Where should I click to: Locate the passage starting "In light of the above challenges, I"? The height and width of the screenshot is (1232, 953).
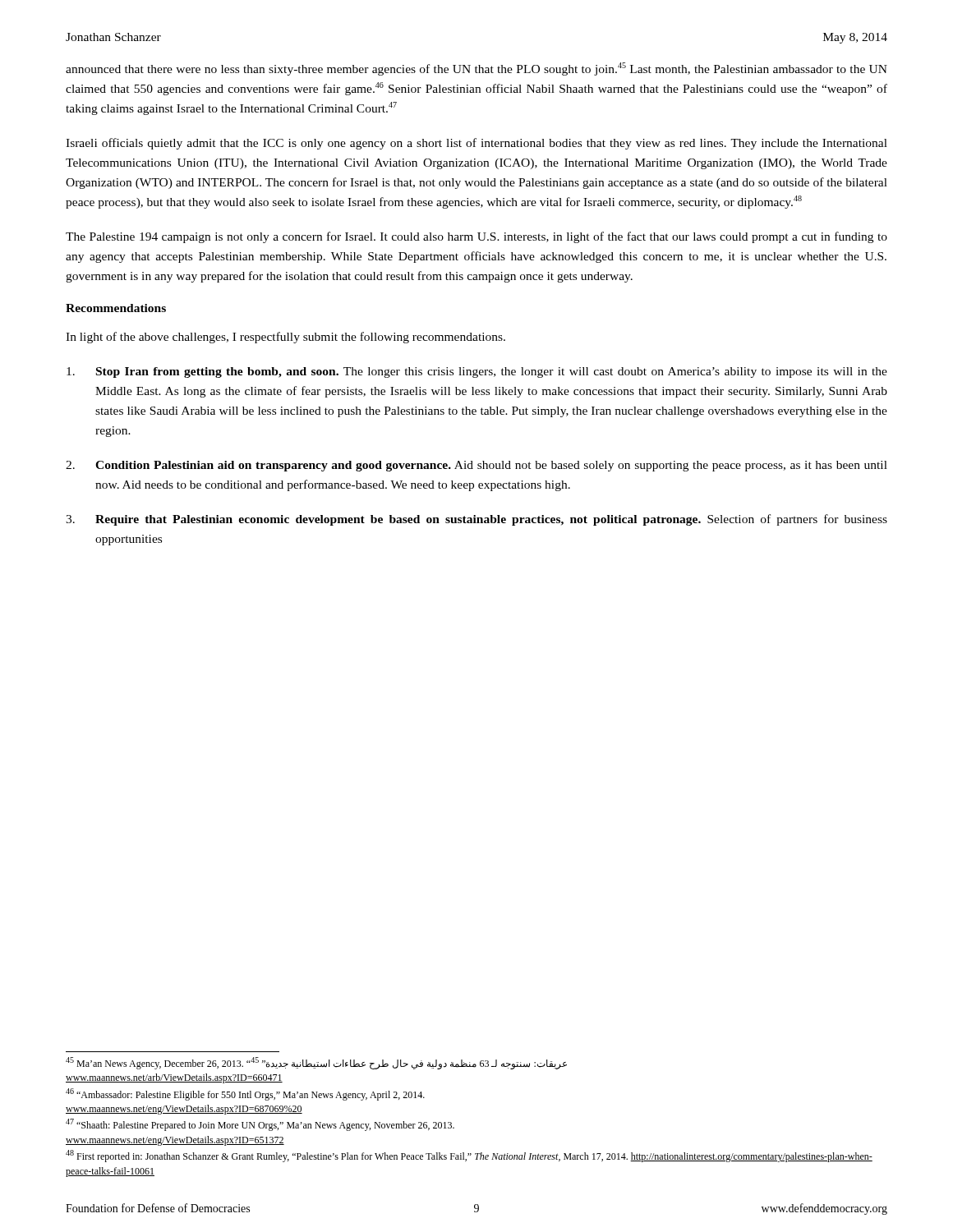click(x=286, y=336)
